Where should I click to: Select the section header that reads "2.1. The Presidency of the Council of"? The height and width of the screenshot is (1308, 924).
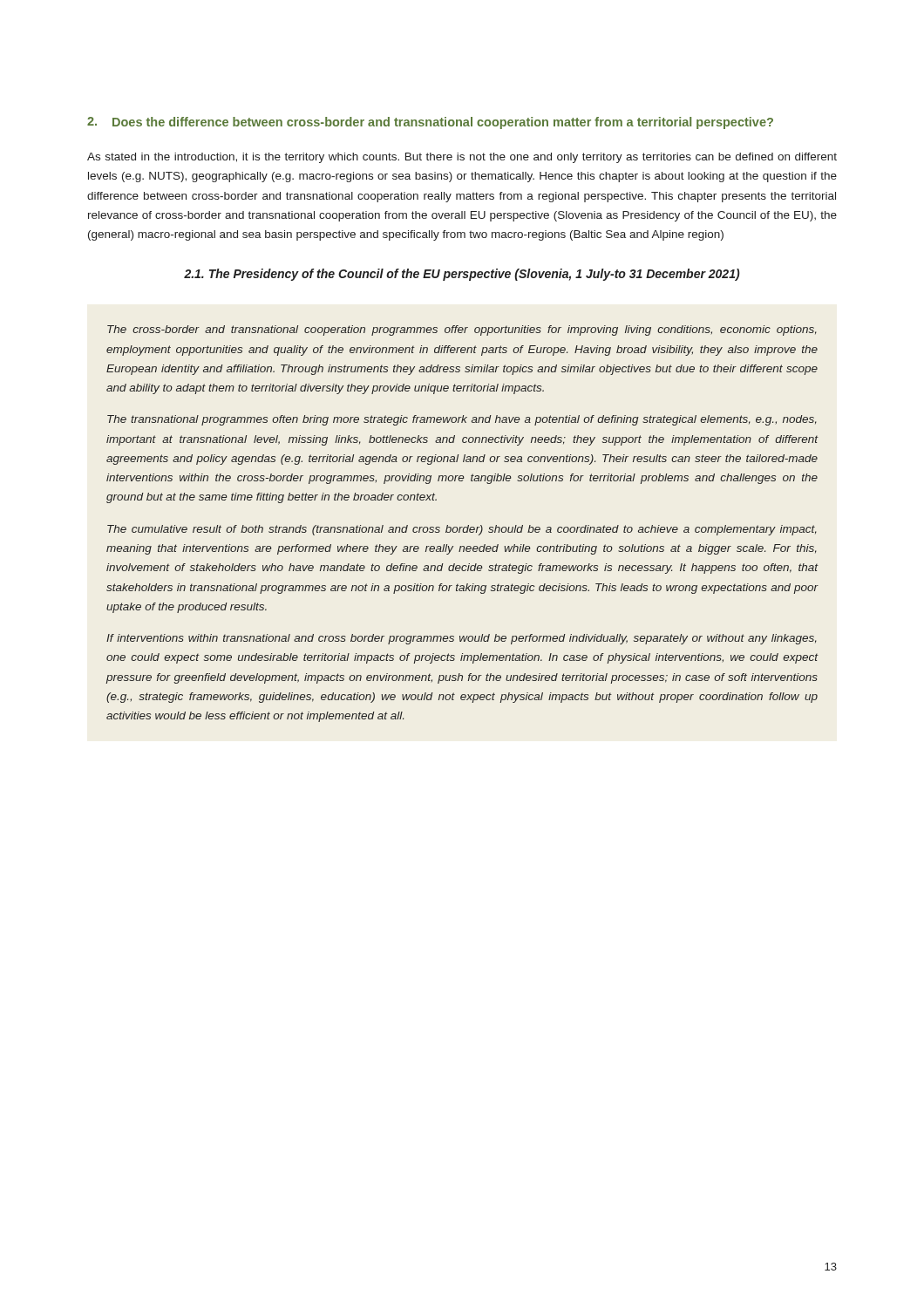coord(462,274)
